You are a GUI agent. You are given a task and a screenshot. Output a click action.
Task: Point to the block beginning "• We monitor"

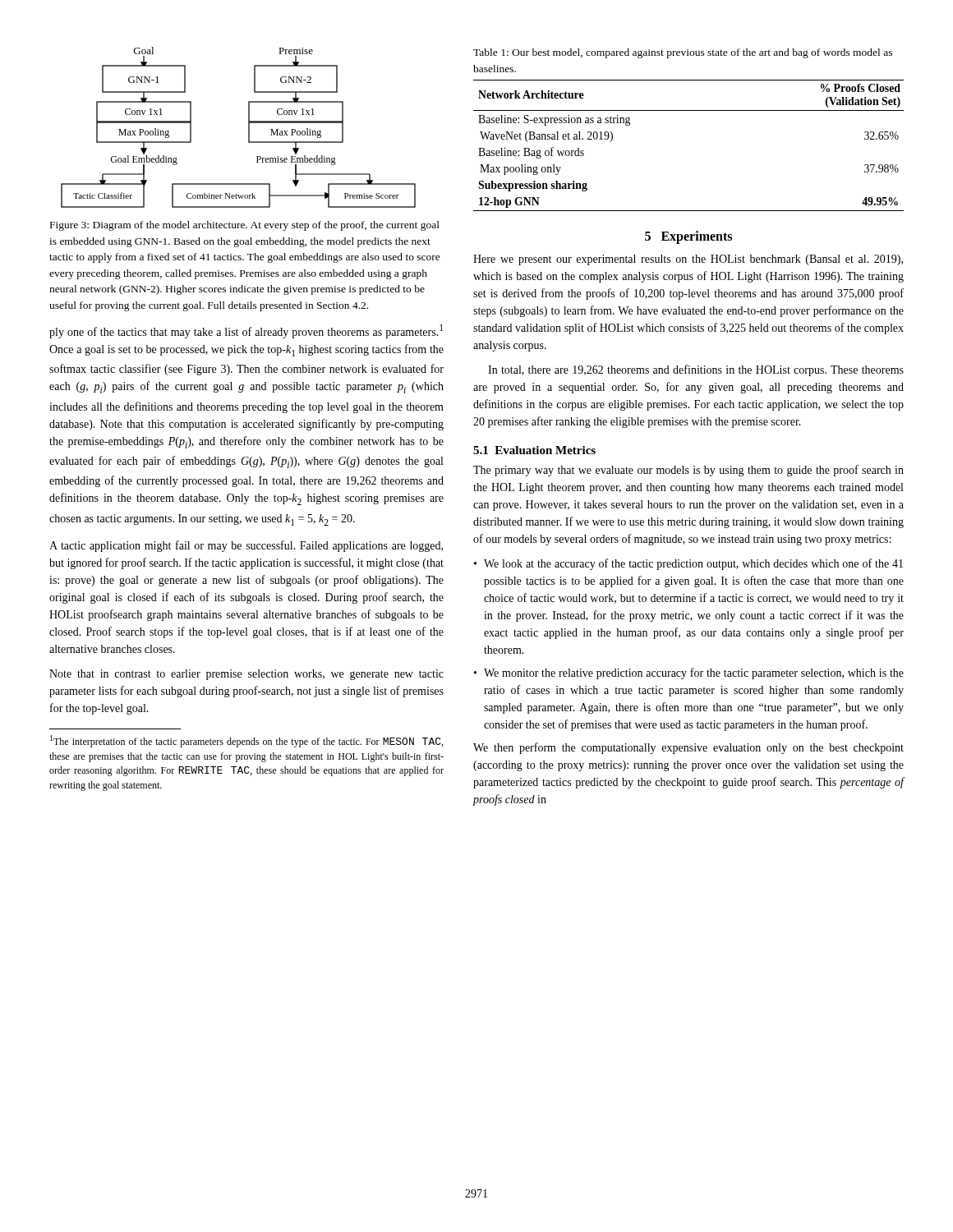coord(688,699)
